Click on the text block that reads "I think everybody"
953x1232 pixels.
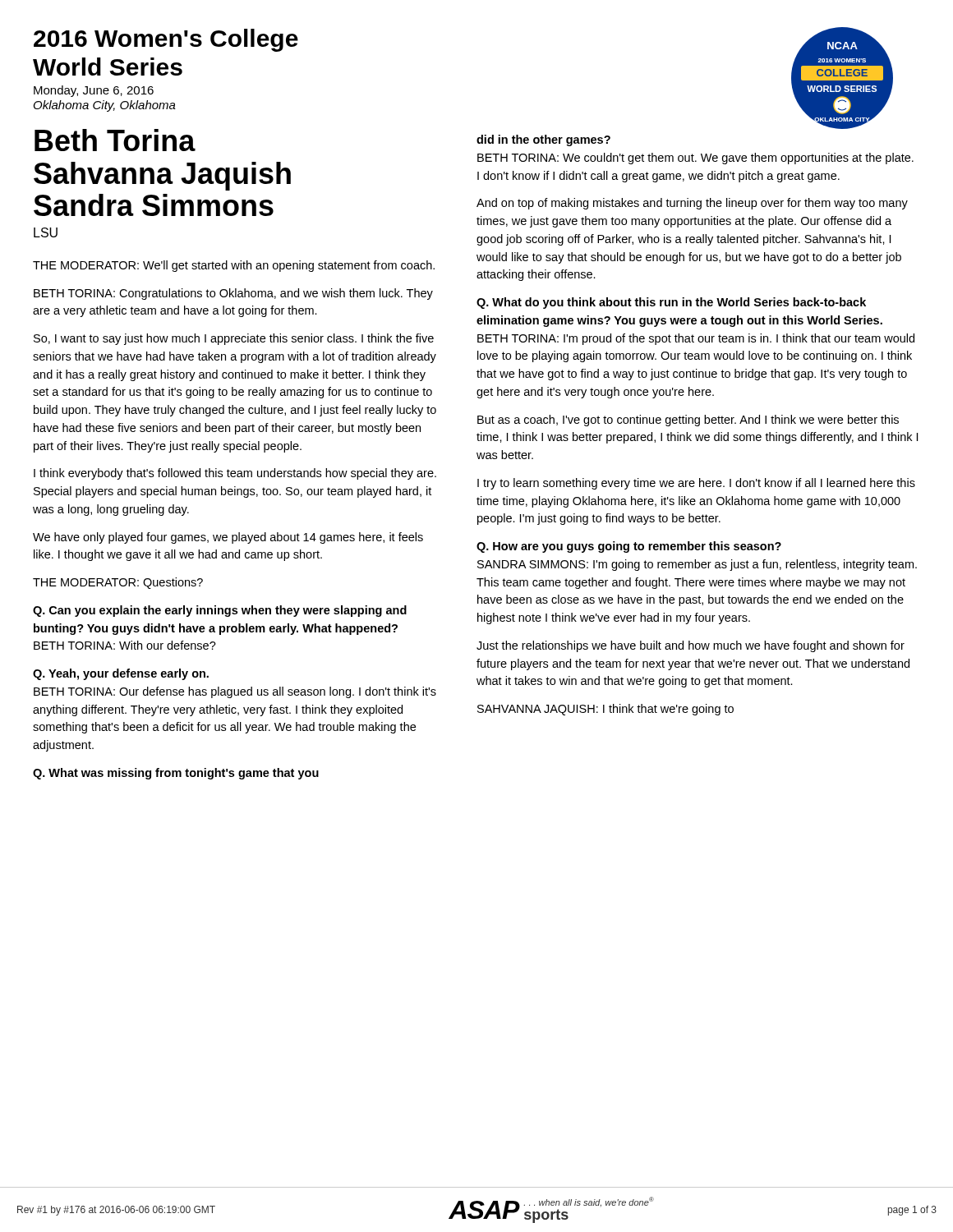click(235, 491)
